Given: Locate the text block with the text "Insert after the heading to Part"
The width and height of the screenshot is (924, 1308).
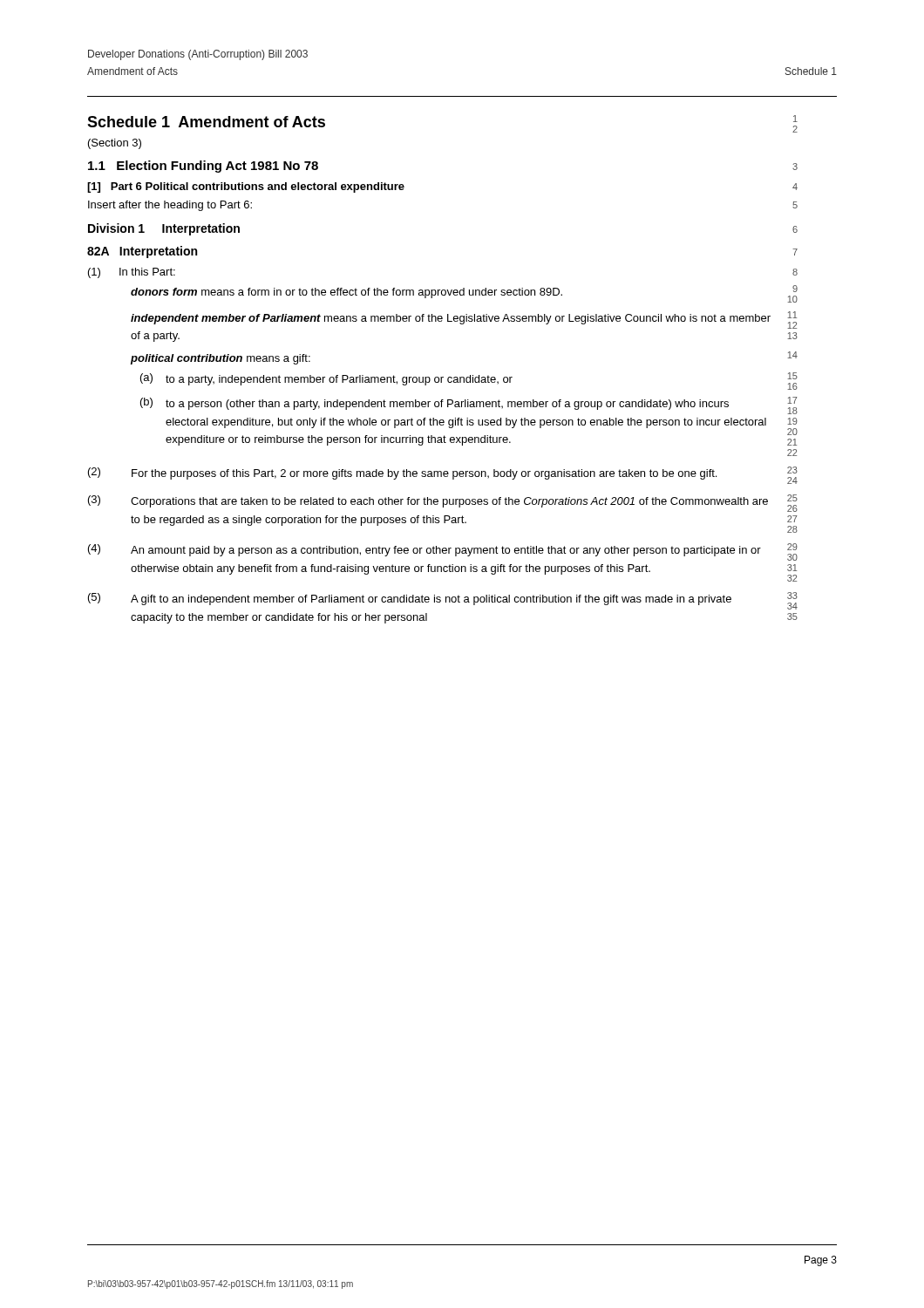Looking at the screenshot, I should [170, 204].
